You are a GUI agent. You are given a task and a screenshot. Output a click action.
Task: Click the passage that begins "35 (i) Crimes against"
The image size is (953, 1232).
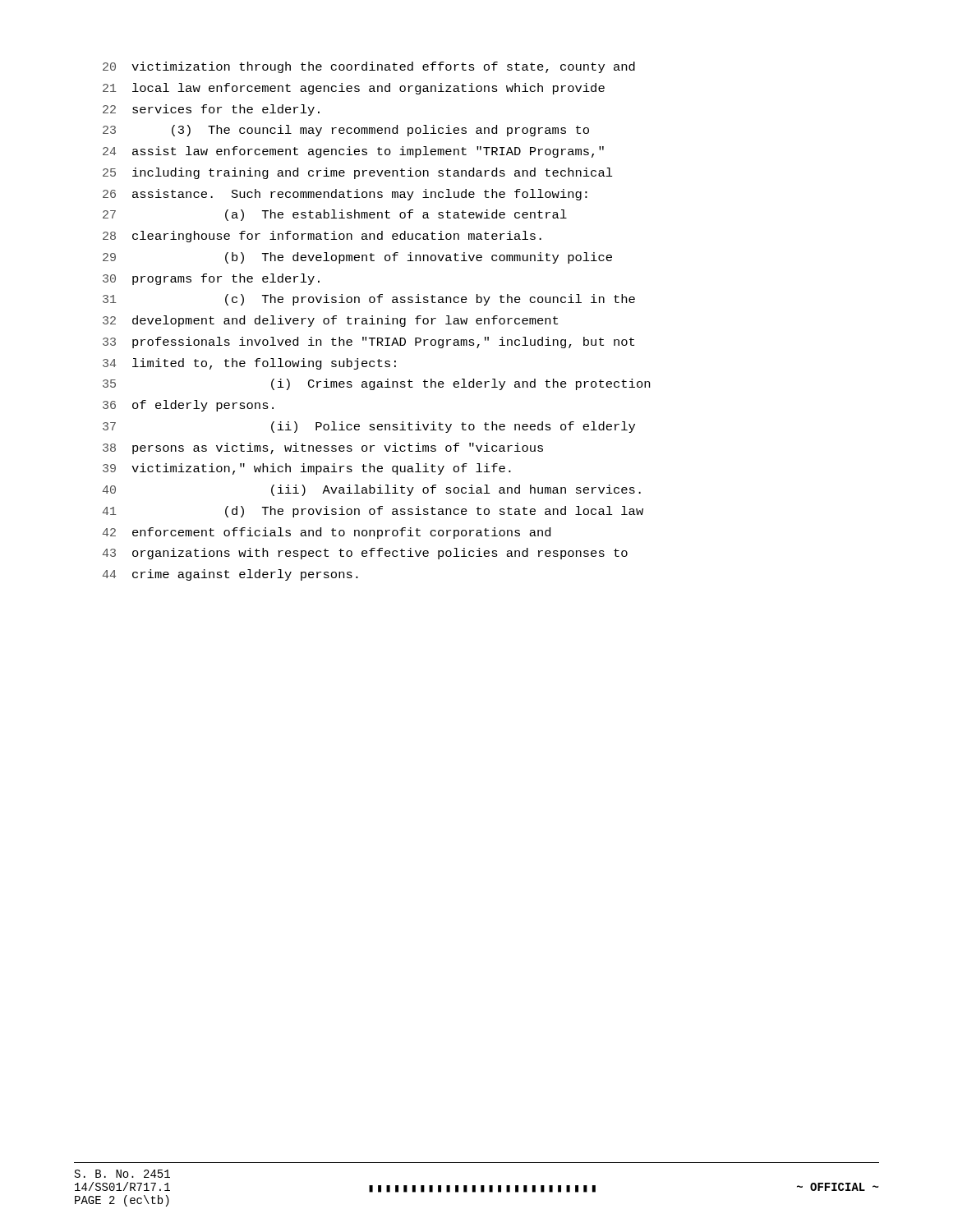pyautogui.click(x=476, y=385)
